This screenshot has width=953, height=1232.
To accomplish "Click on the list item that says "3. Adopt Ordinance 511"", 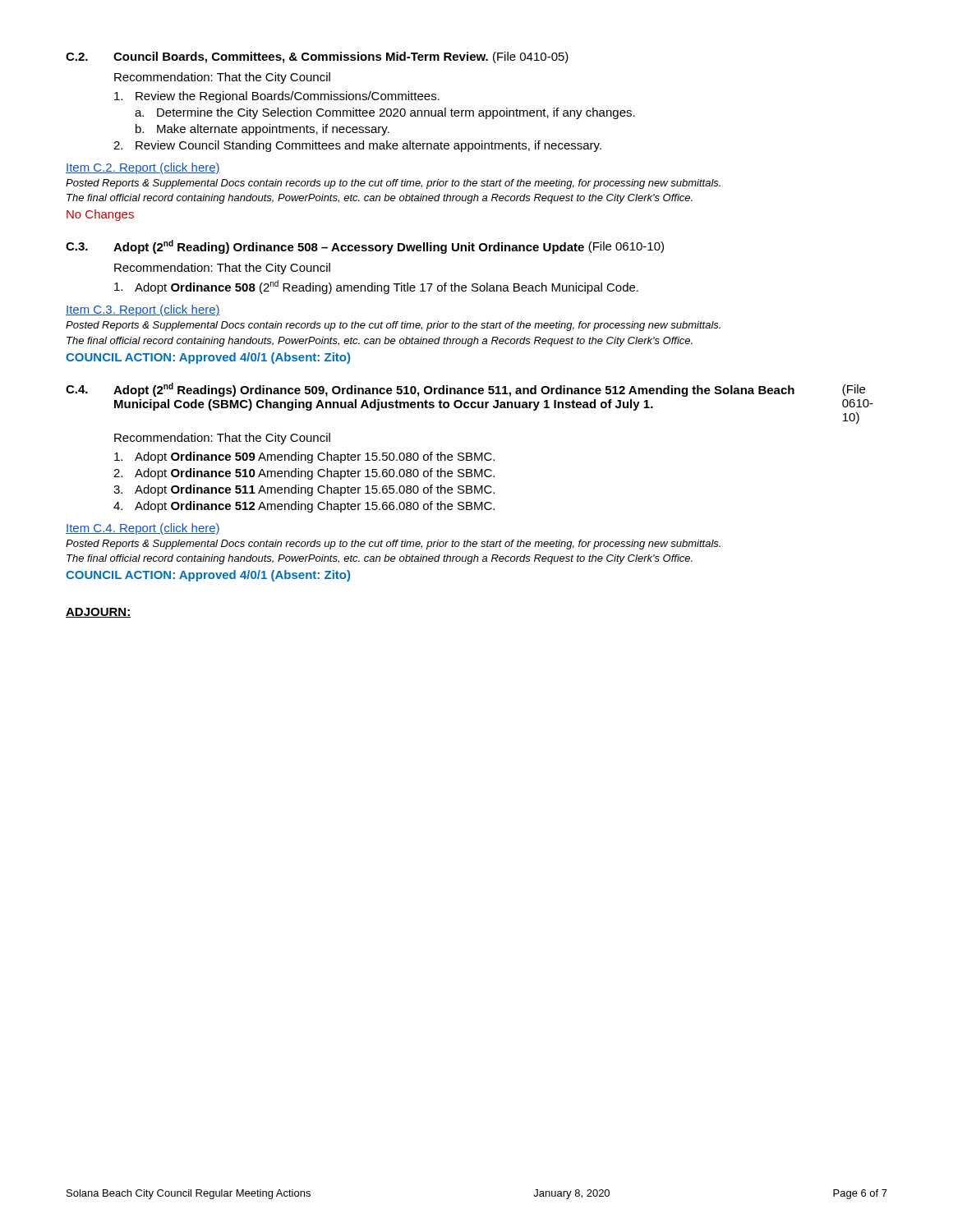I will tap(305, 489).
